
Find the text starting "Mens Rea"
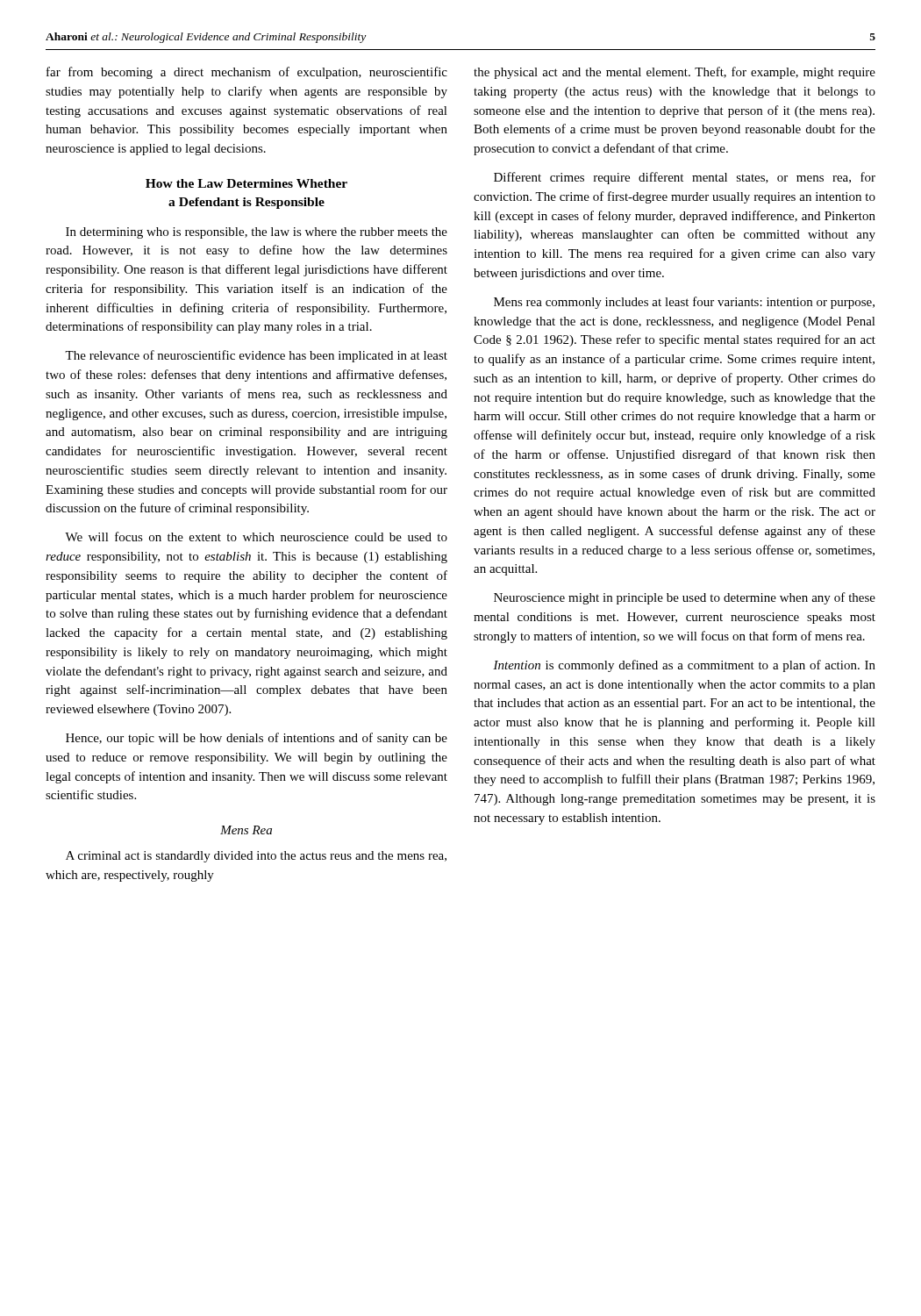coord(246,831)
